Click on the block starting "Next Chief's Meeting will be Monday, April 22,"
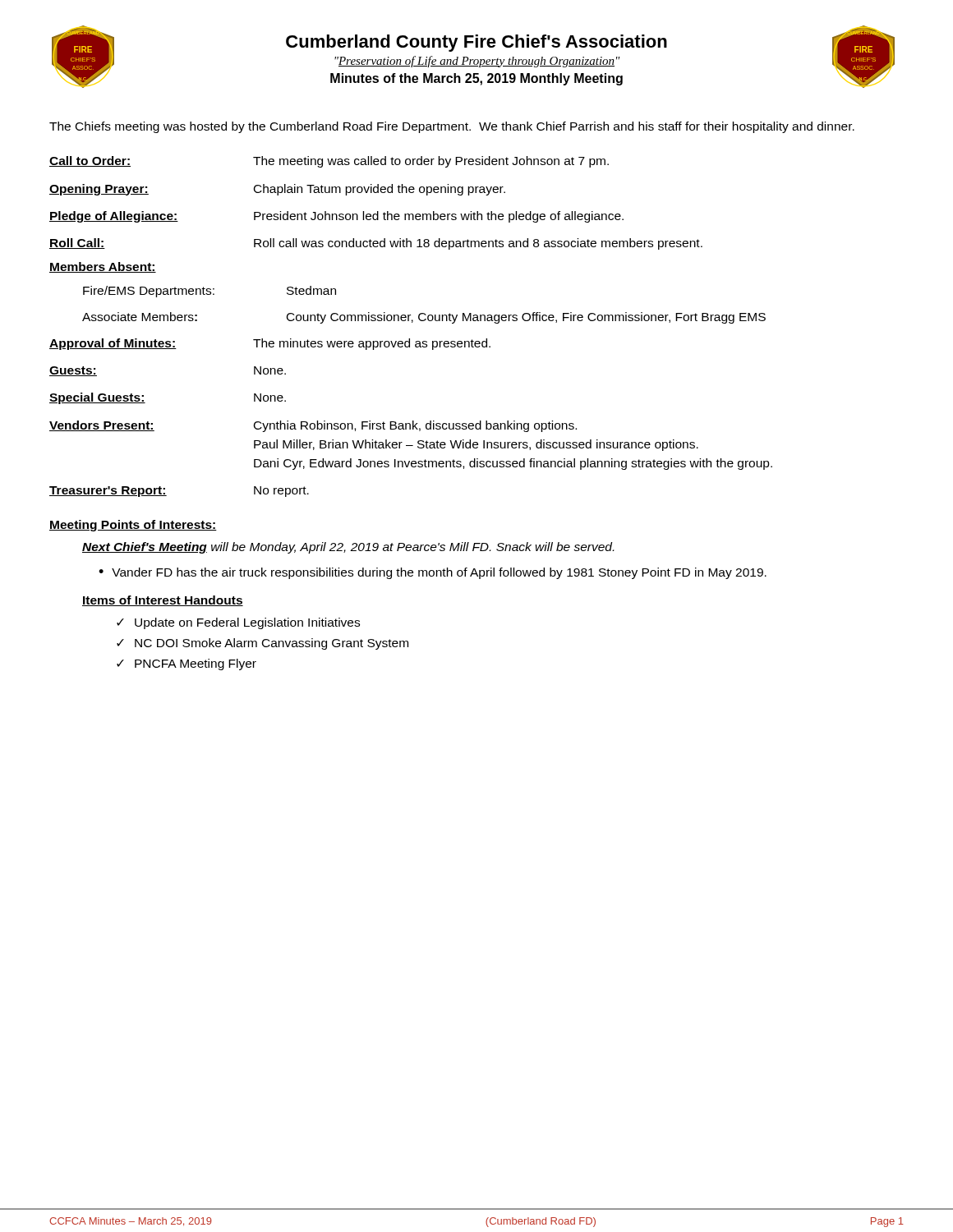 349,546
